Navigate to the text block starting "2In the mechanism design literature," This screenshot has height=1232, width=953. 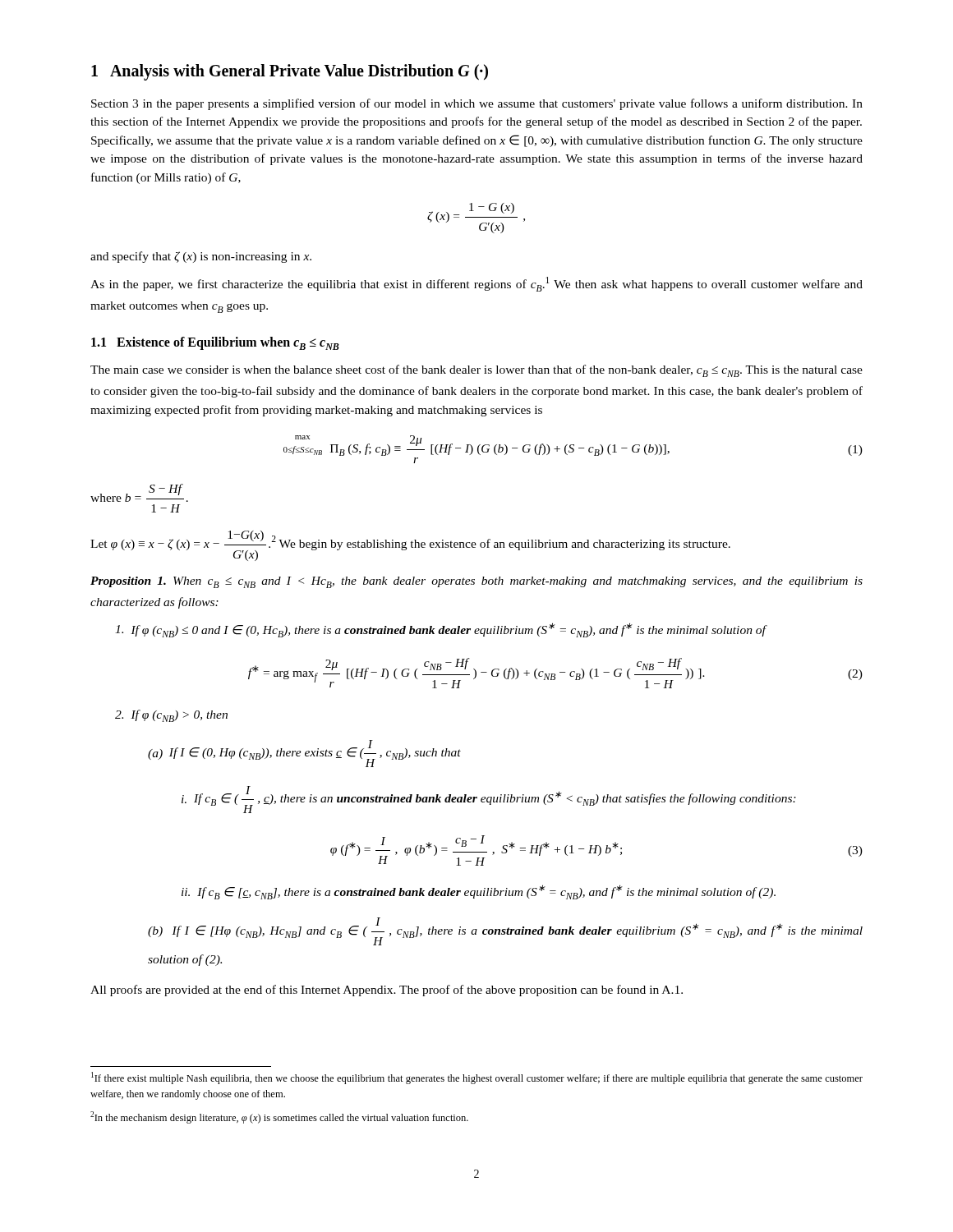point(476,1117)
